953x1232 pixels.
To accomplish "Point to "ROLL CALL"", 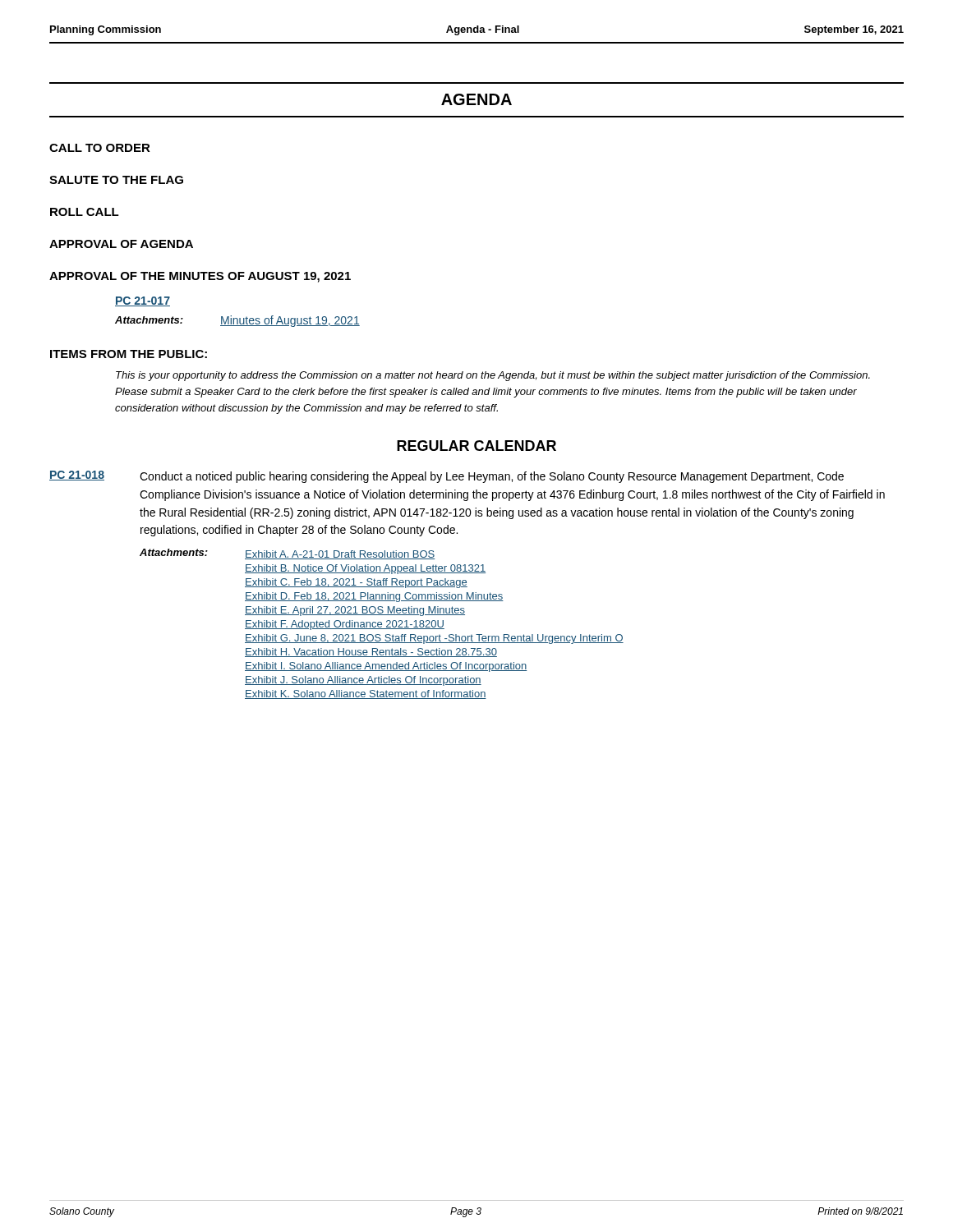I will pos(84,211).
